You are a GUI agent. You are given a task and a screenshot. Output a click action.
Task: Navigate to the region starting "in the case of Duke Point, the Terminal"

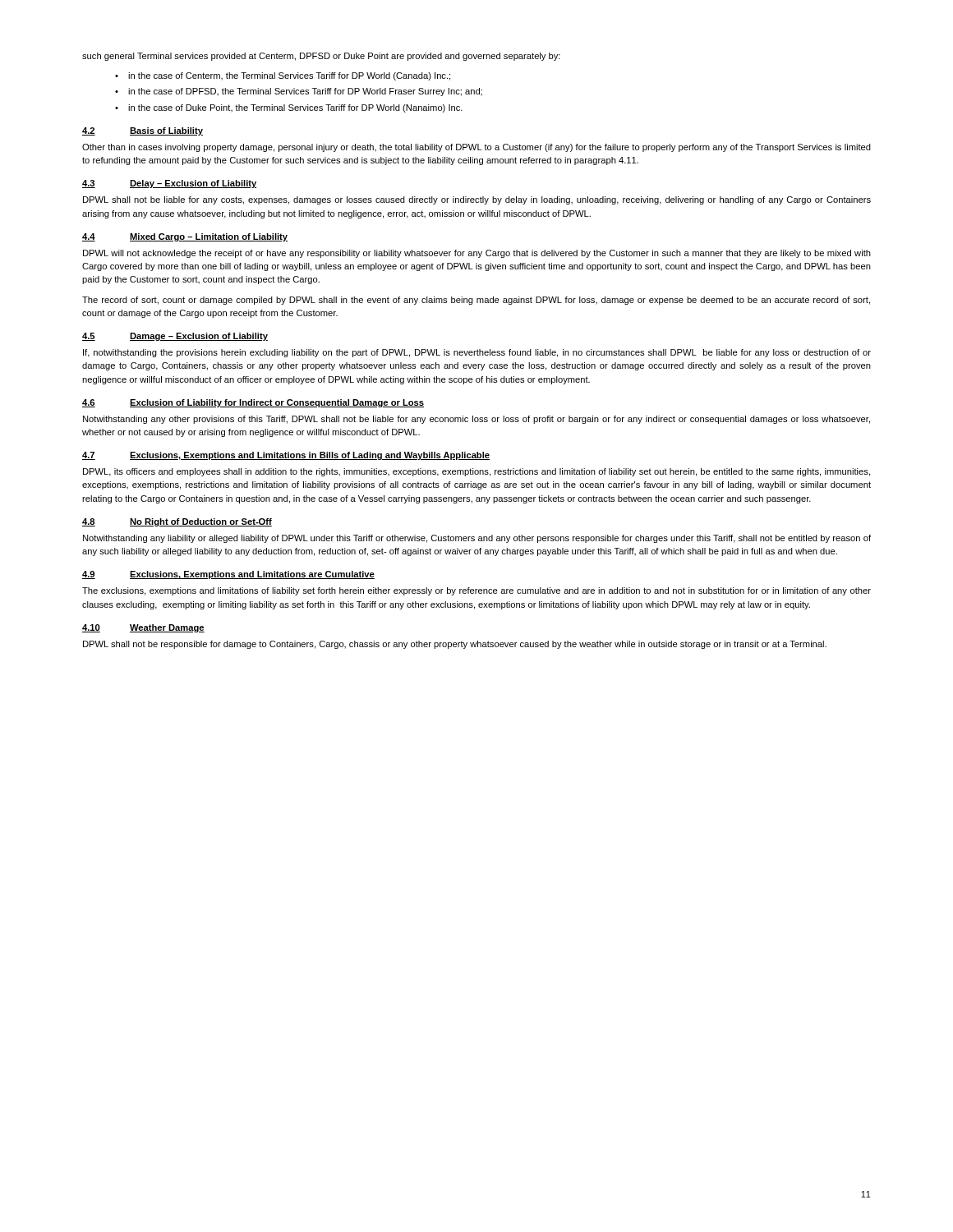[296, 107]
